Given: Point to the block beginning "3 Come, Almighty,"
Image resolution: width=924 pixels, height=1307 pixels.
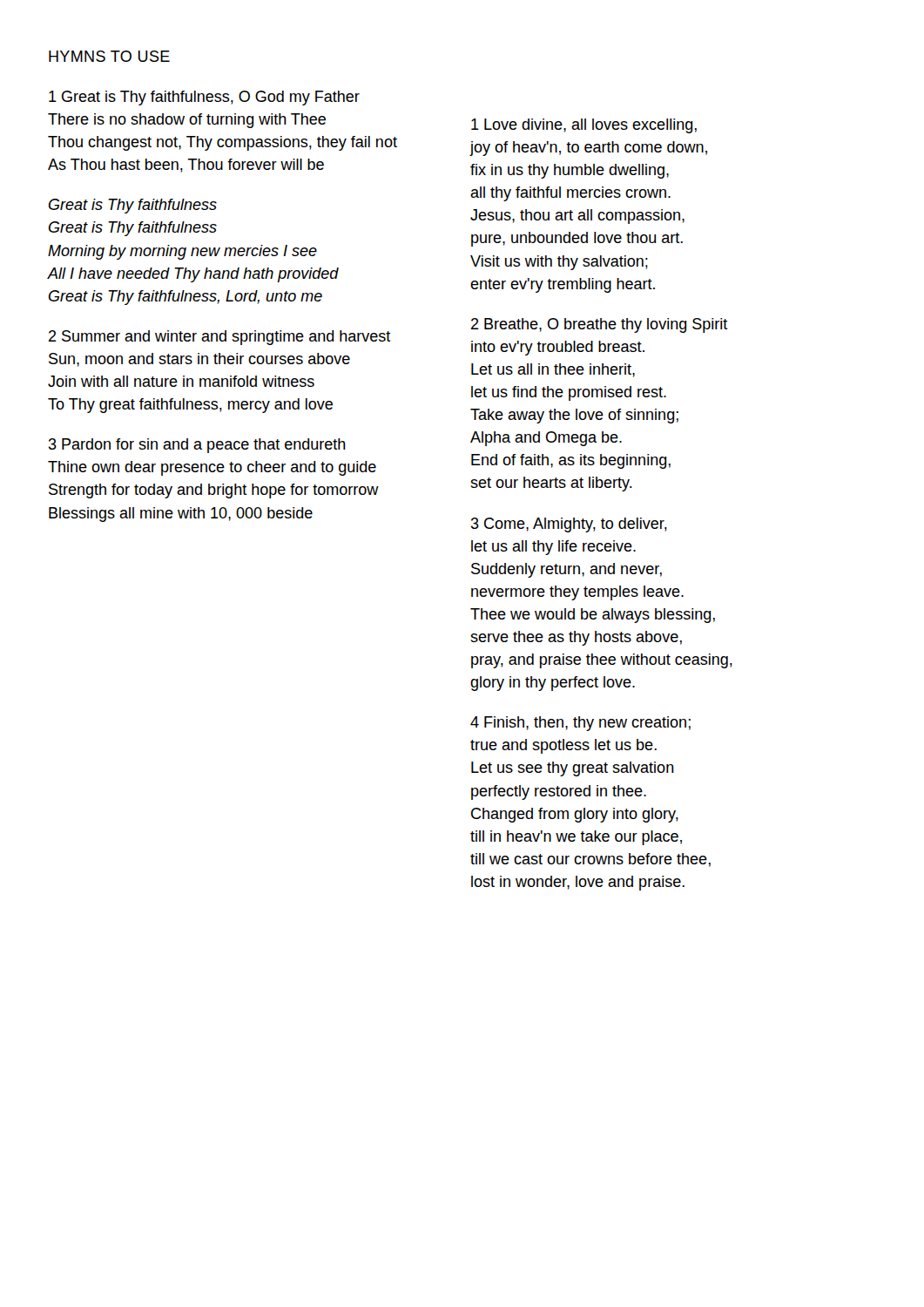Looking at the screenshot, I should click(602, 603).
